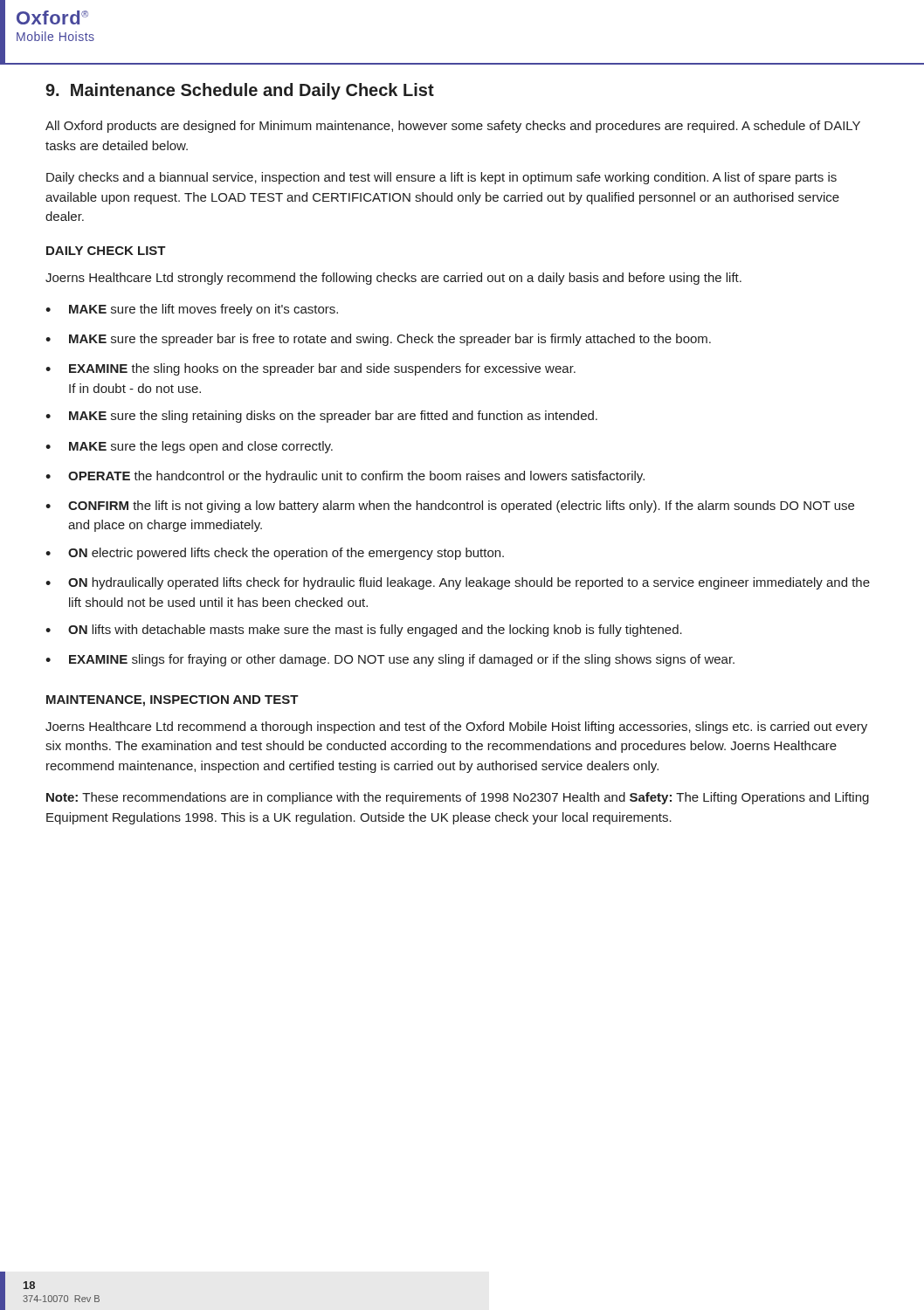Click on the text block that says "Note: These recommendations are in compliance with the"
This screenshot has width=924, height=1310.
[x=457, y=807]
